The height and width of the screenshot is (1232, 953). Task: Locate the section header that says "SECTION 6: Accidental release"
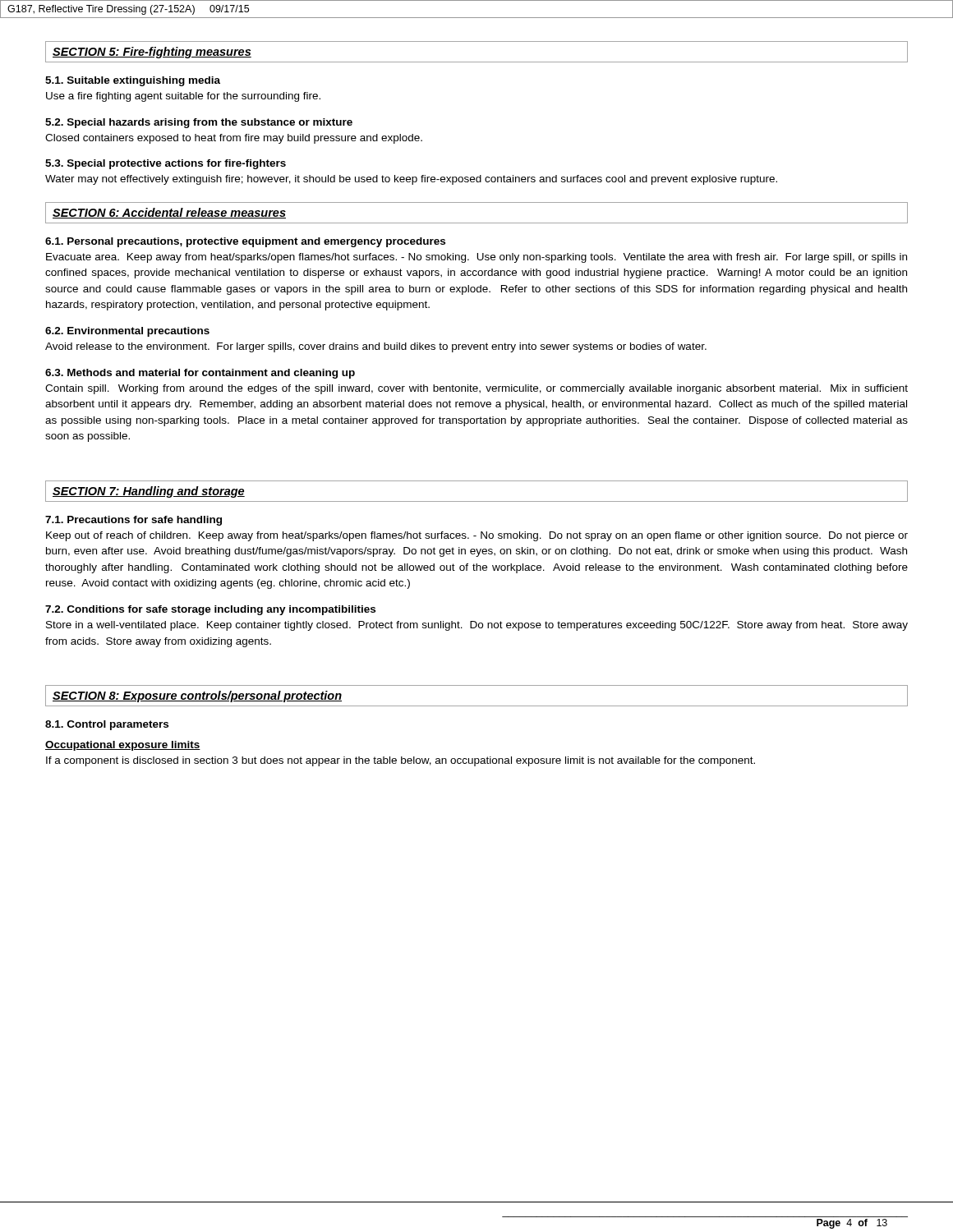169,212
